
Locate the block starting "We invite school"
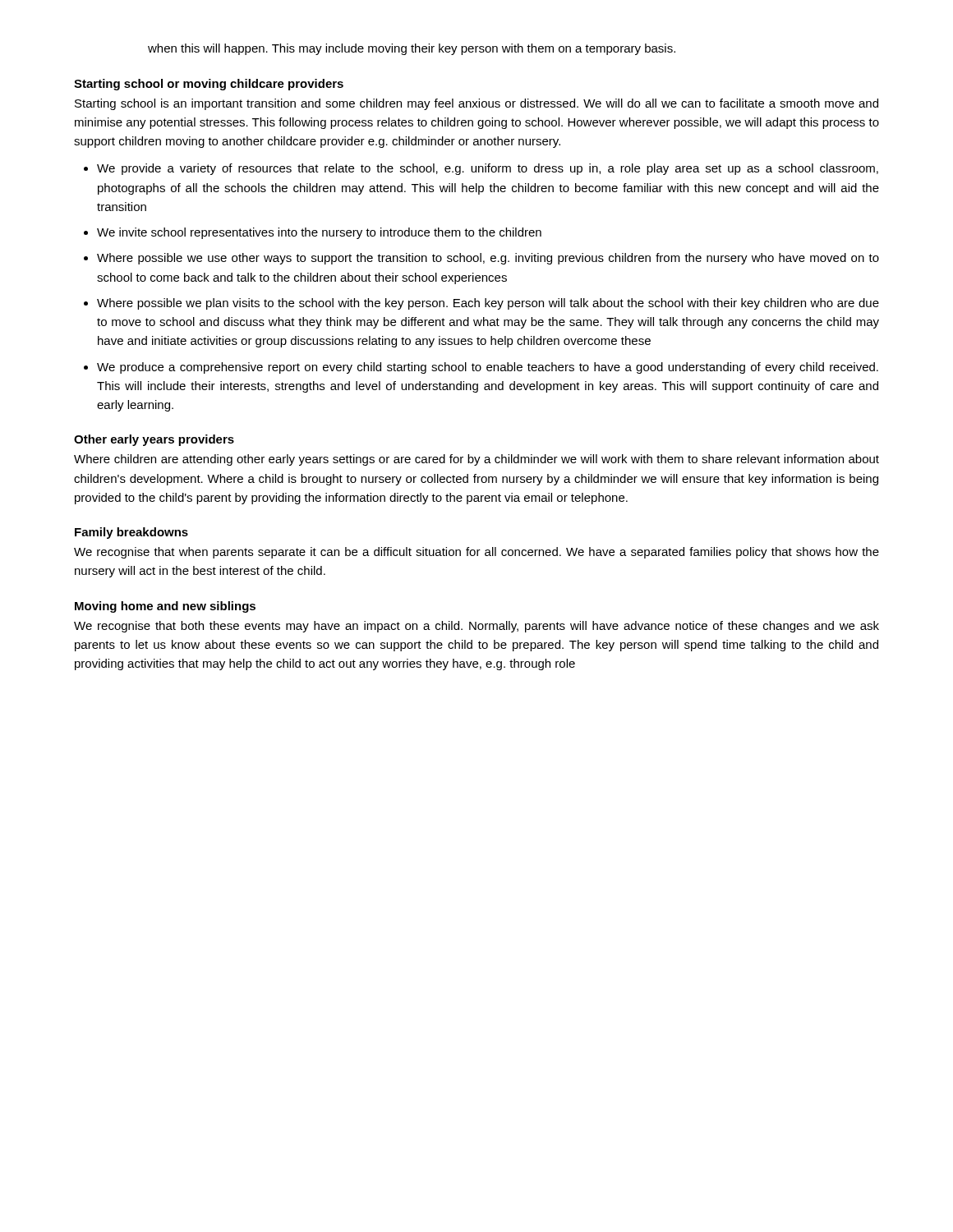(319, 232)
